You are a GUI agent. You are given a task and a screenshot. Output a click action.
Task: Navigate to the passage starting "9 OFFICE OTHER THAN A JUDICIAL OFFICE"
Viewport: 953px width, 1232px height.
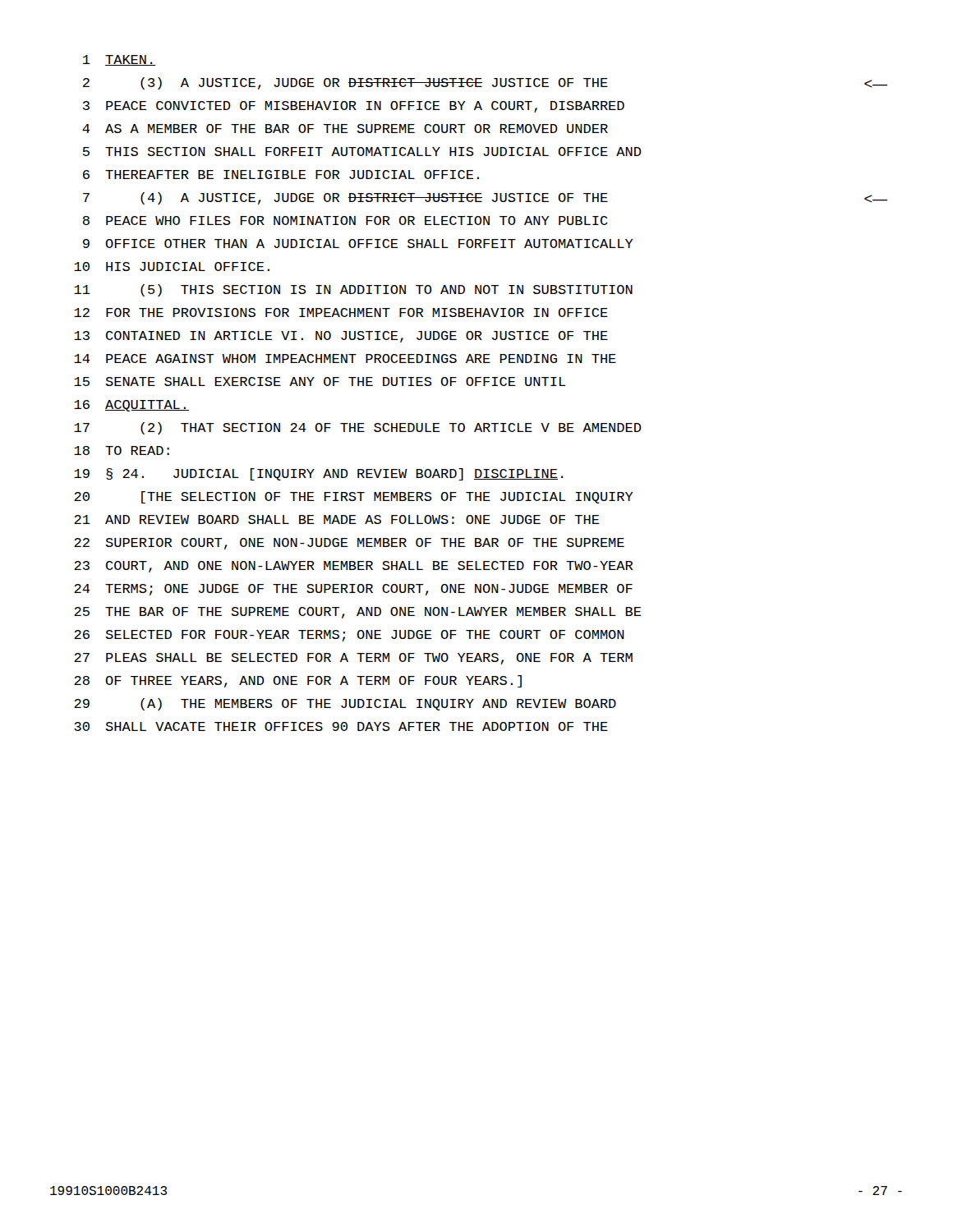[468, 245]
